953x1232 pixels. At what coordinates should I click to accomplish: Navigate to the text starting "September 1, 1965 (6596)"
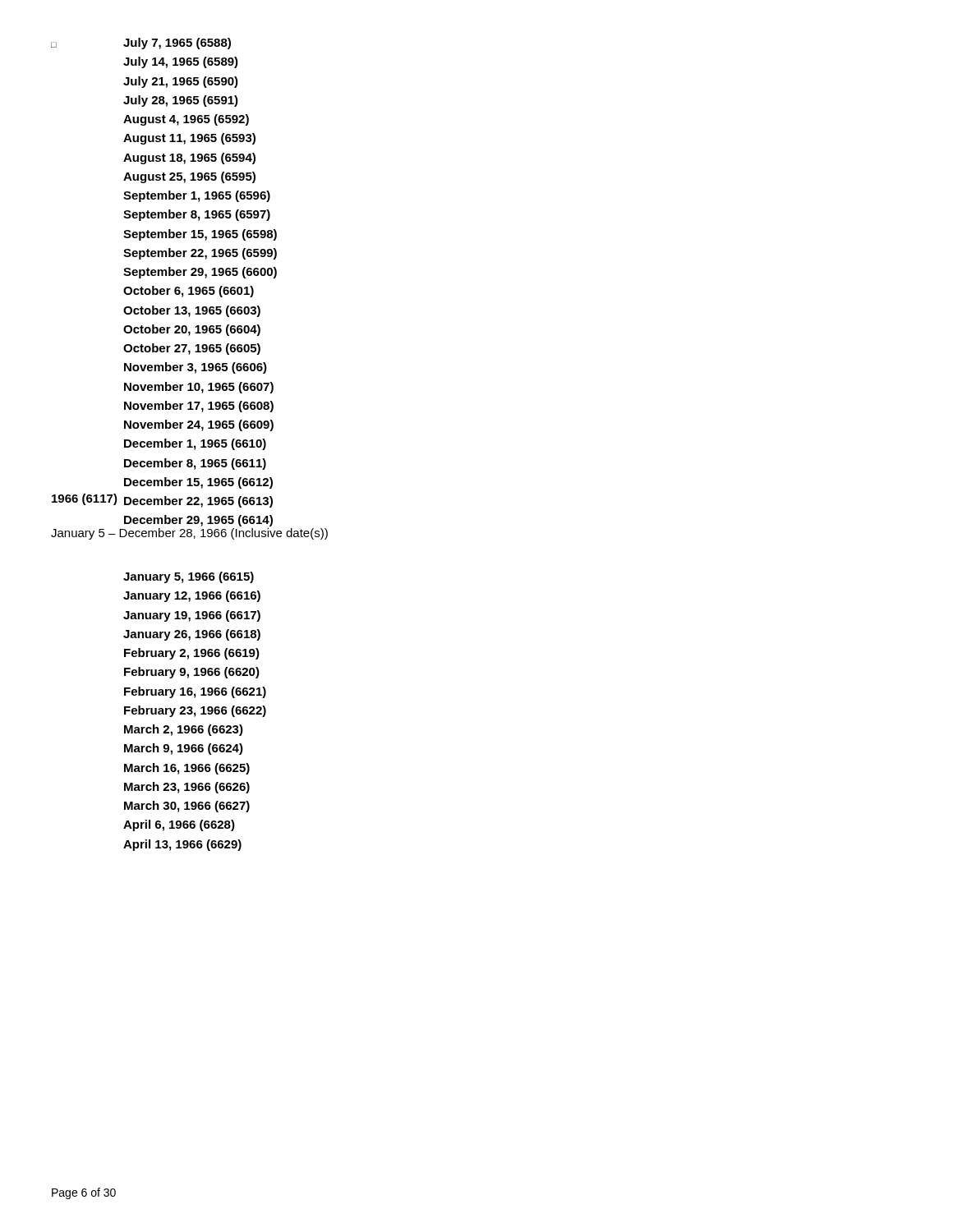coord(197,195)
